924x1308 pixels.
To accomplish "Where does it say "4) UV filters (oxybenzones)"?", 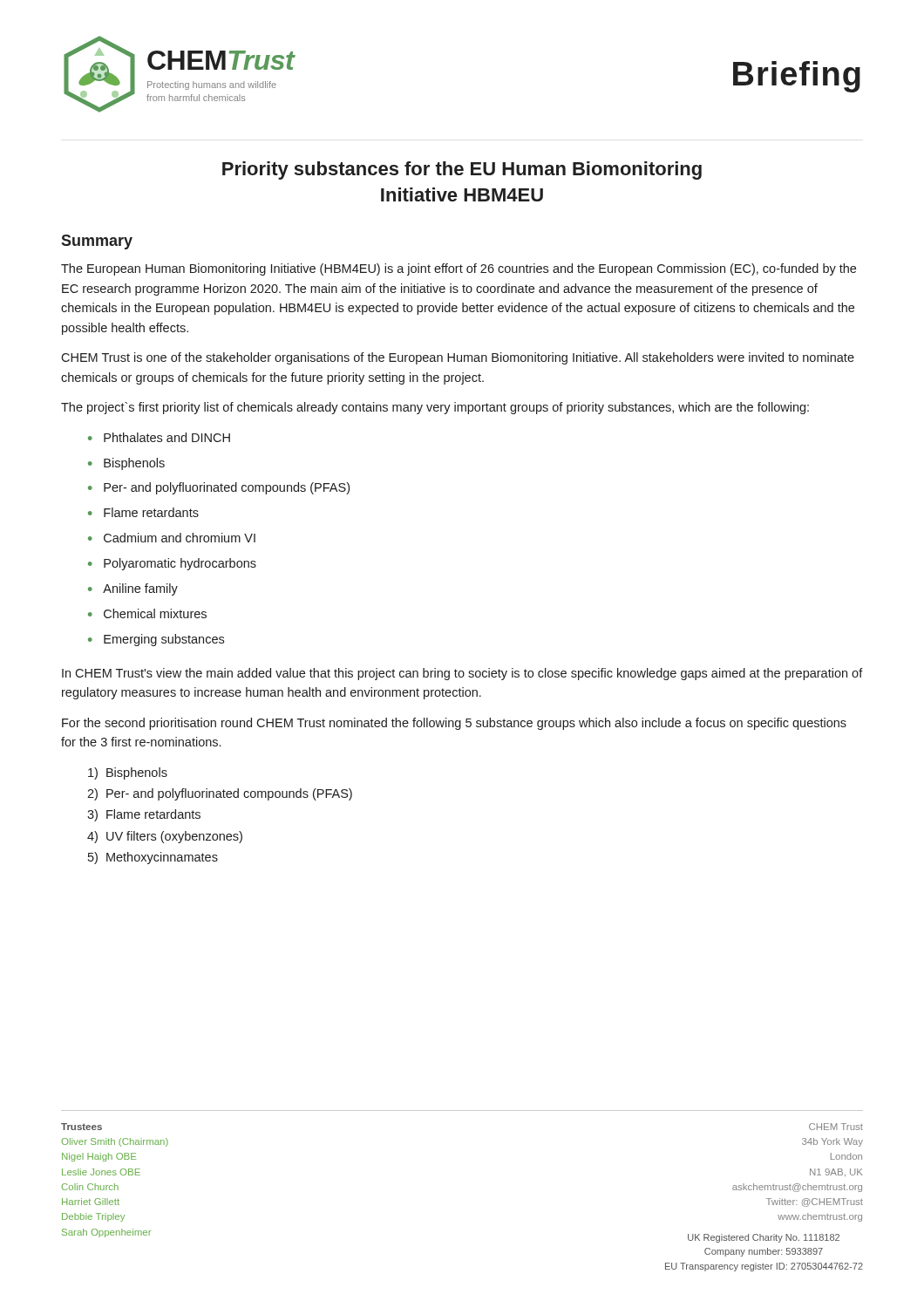I will pyautogui.click(x=165, y=836).
